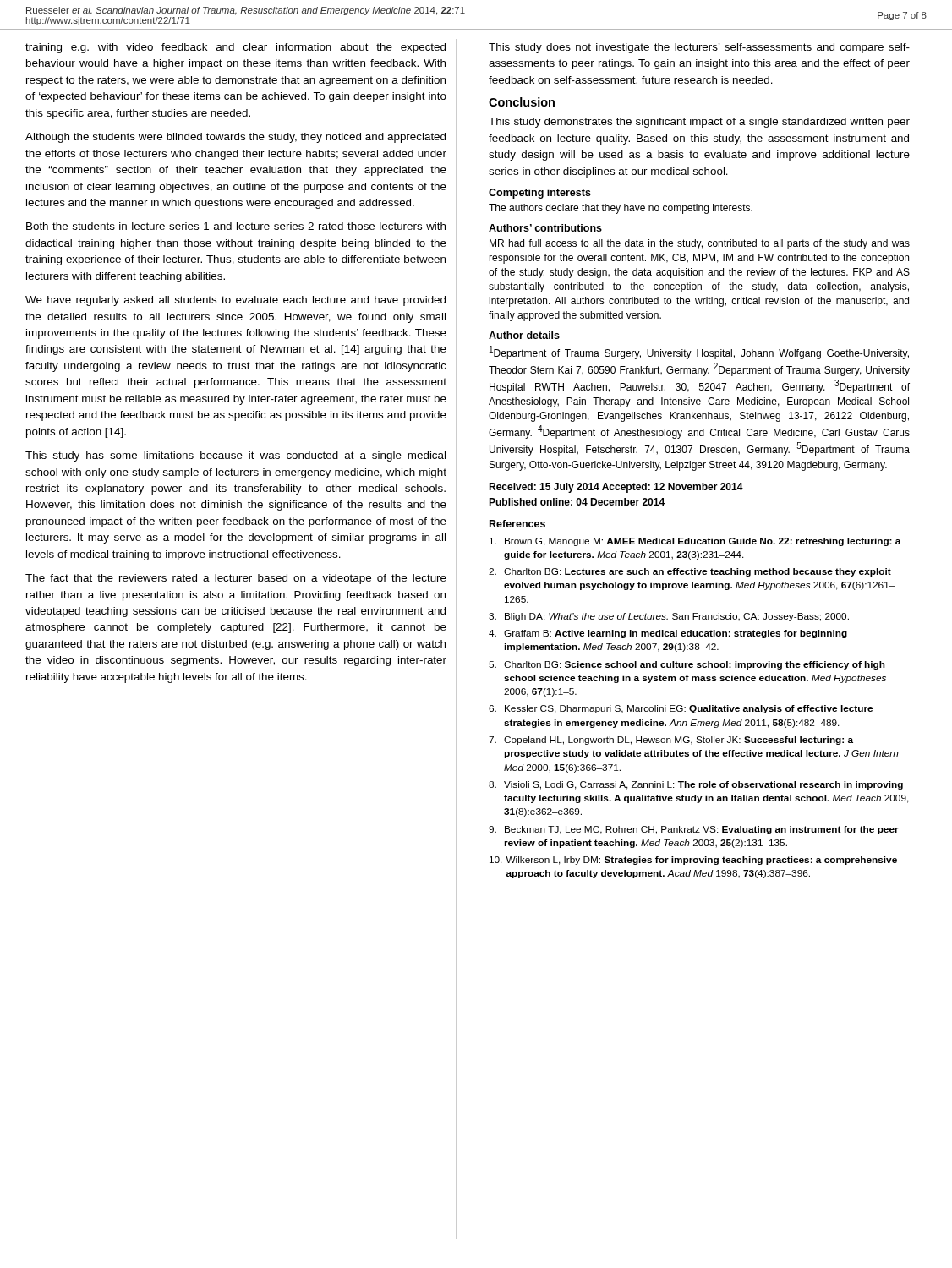Locate the passage starting "Author details"
Viewport: 952px width, 1268px height.
click(524, 336)
